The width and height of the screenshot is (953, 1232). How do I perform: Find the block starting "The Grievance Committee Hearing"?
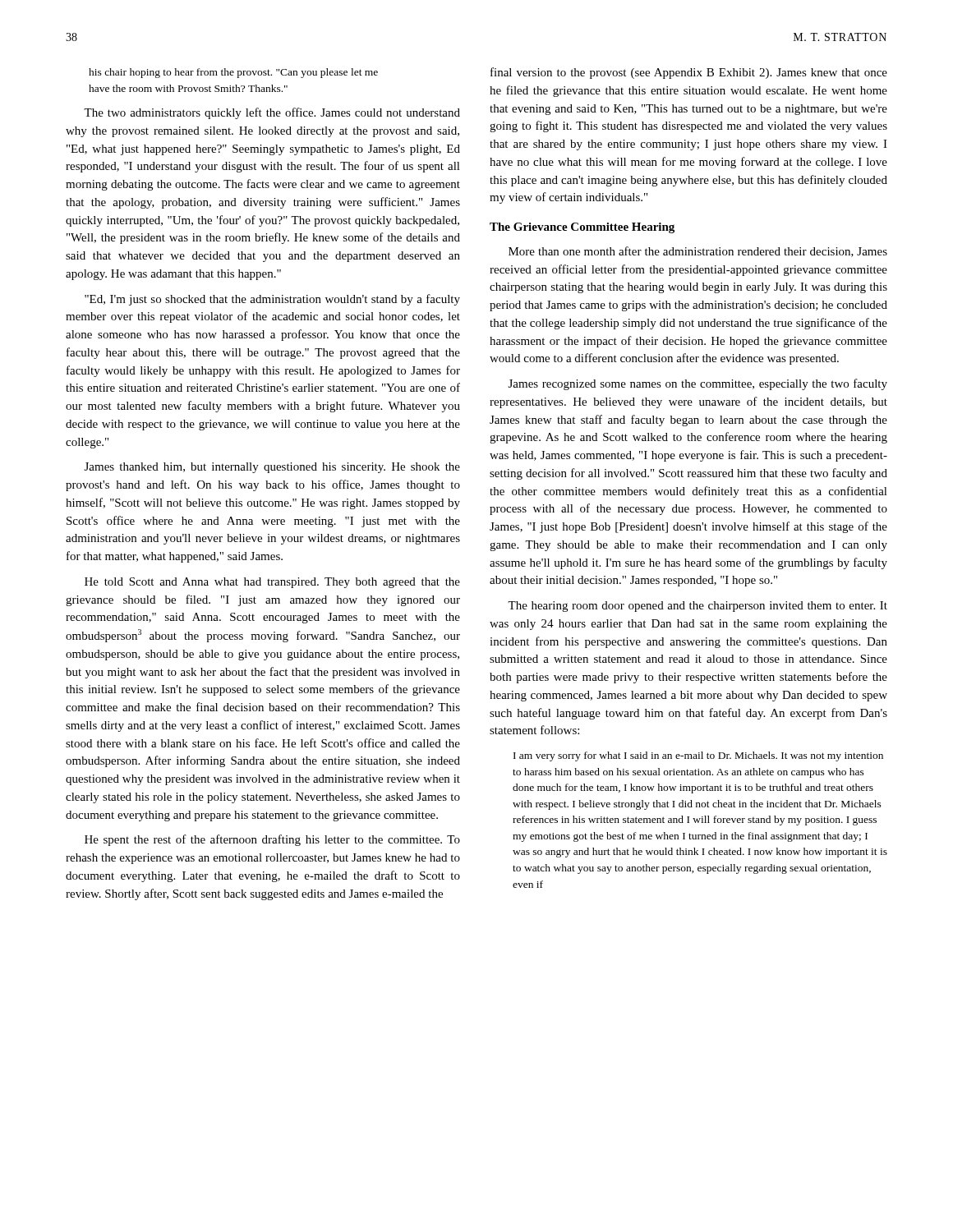coord(582,227)
